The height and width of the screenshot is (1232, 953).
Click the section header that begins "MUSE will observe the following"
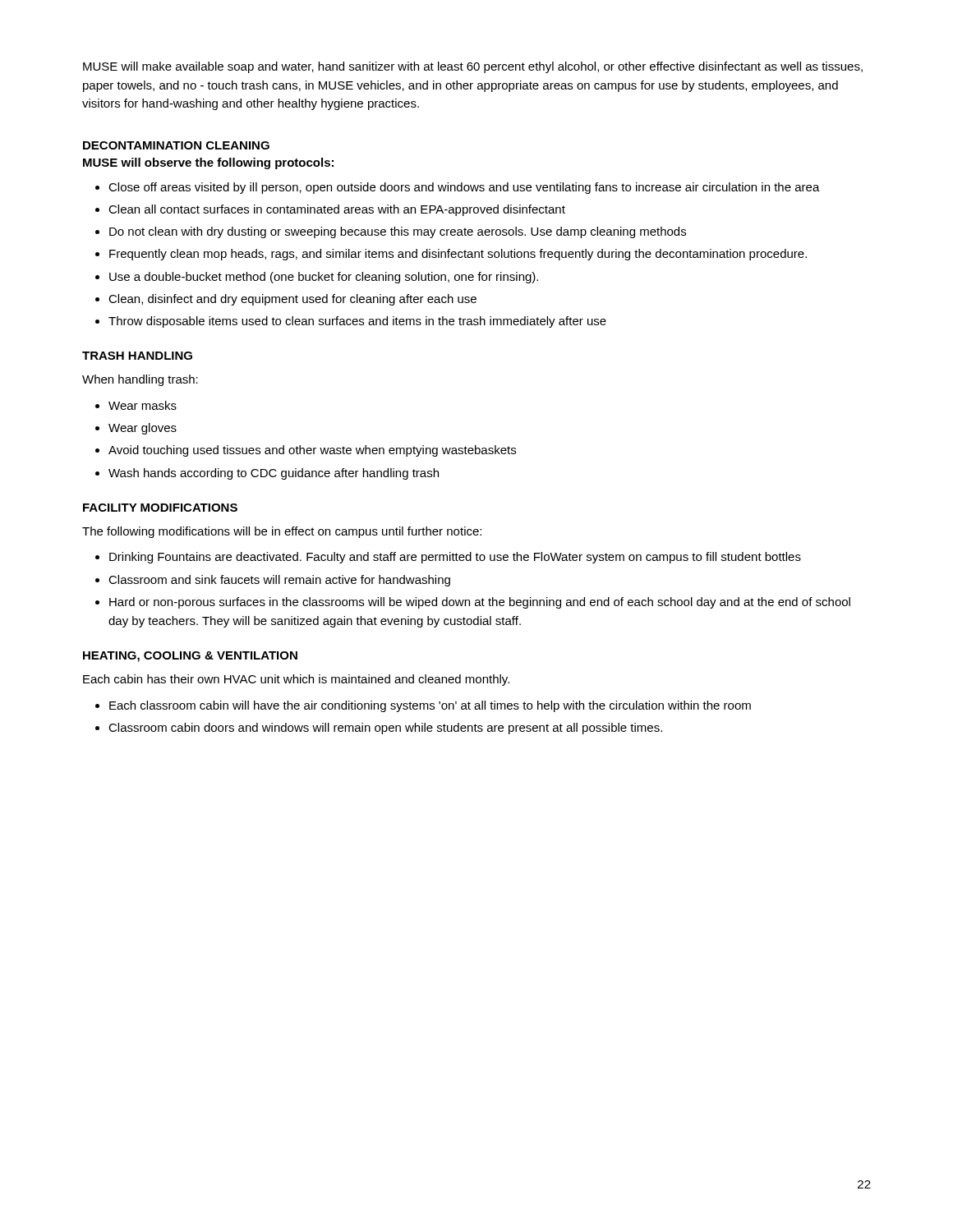pos(208,162)
